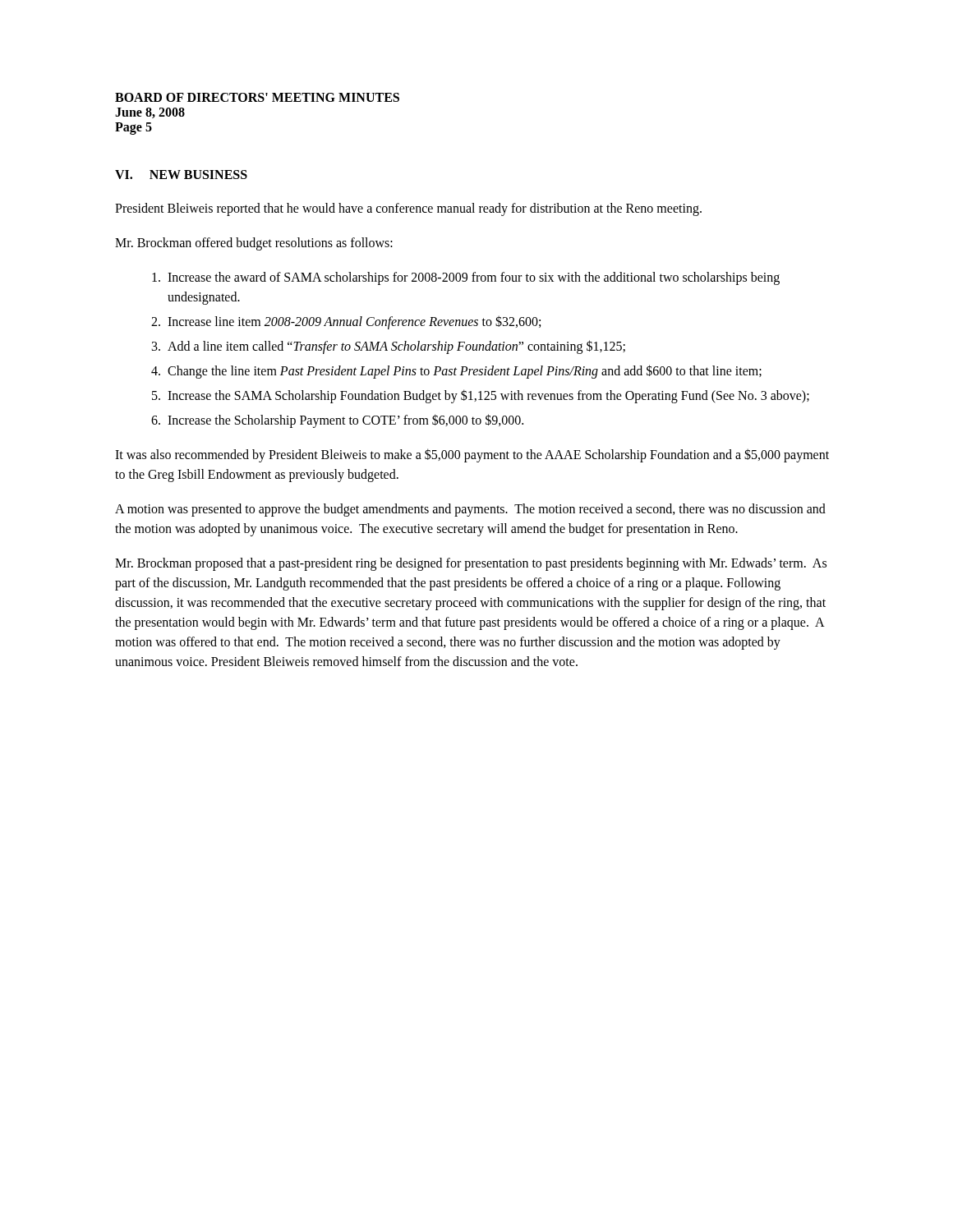Navigate to the text starting "3. Add a line item called “Transfer"
This screenshot has height=1232, width=953.
tap(486, 347)
